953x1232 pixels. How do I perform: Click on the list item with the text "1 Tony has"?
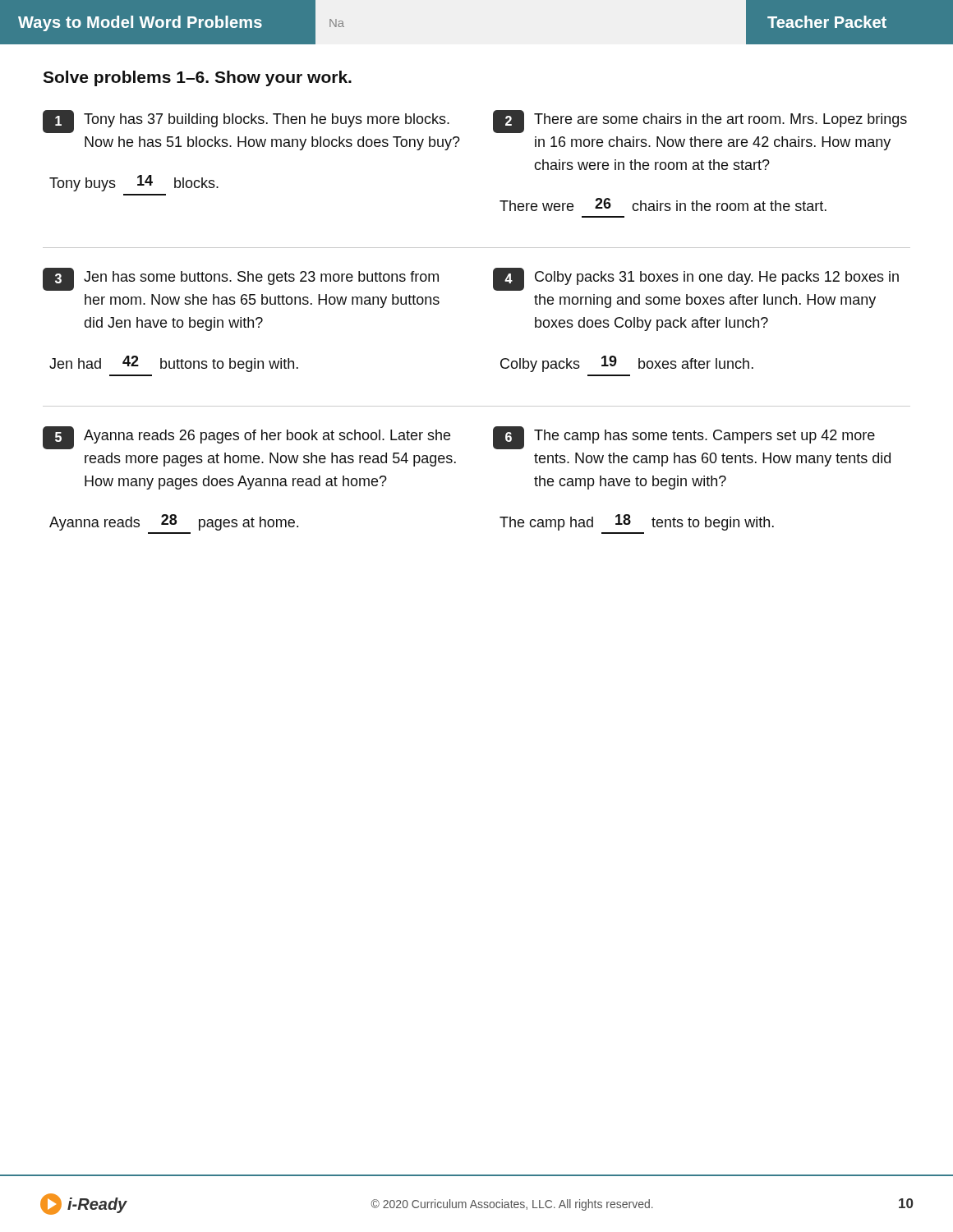point(251,152)
